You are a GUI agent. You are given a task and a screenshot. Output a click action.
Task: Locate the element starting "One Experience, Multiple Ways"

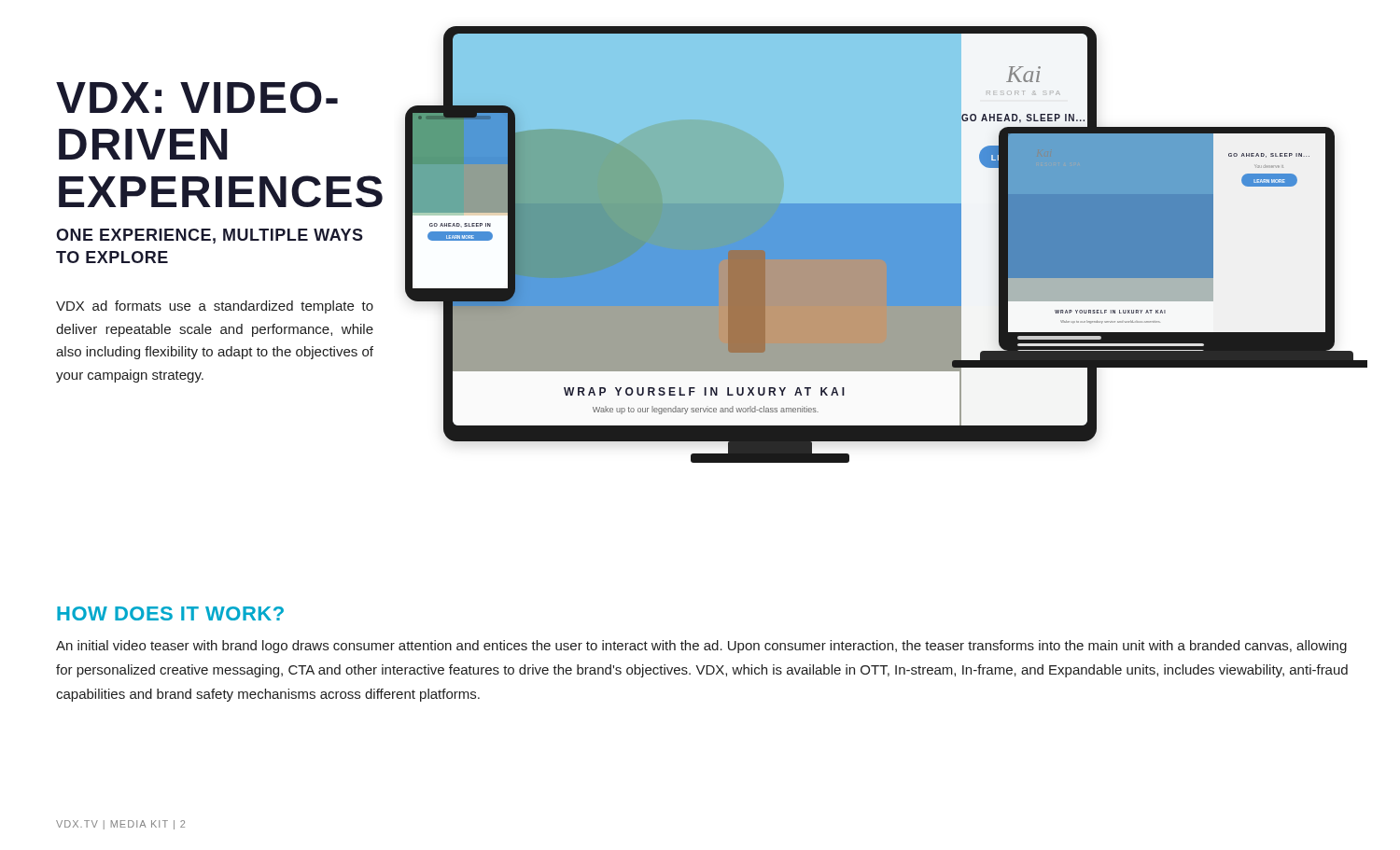pyautogui.click(x=210, y=246)
